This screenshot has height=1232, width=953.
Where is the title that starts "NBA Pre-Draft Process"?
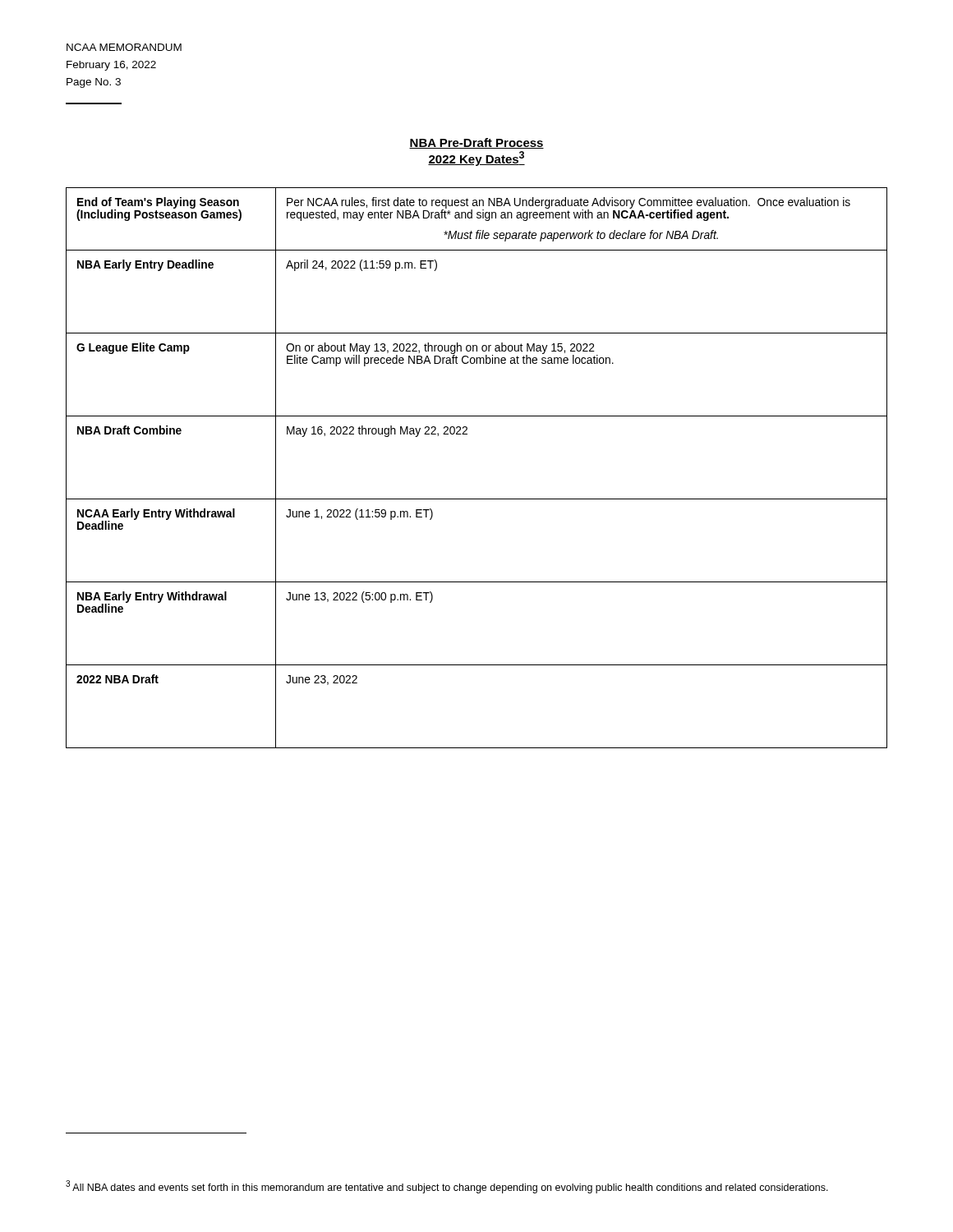[476, 151]
